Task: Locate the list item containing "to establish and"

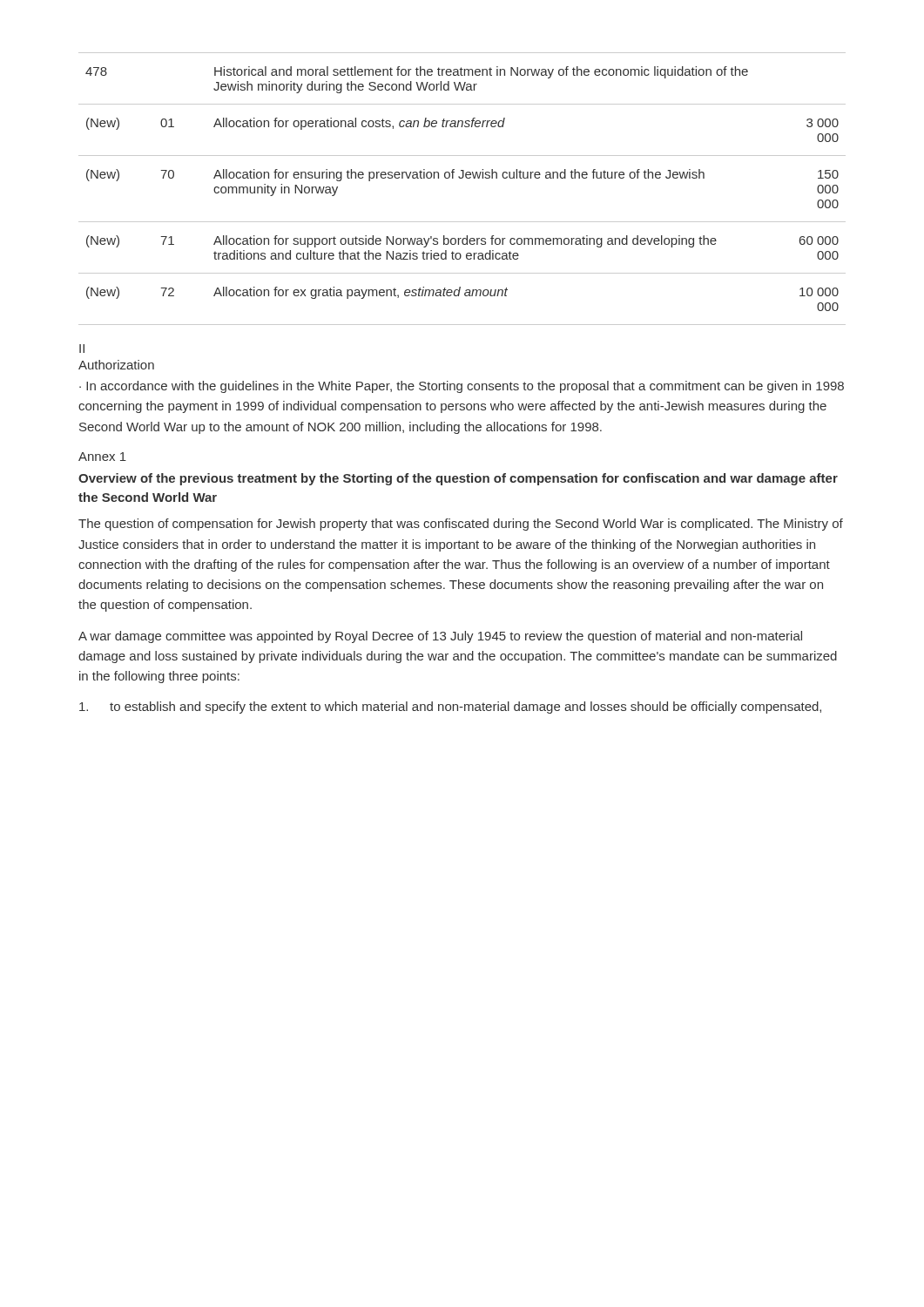Action: (462, 706)
